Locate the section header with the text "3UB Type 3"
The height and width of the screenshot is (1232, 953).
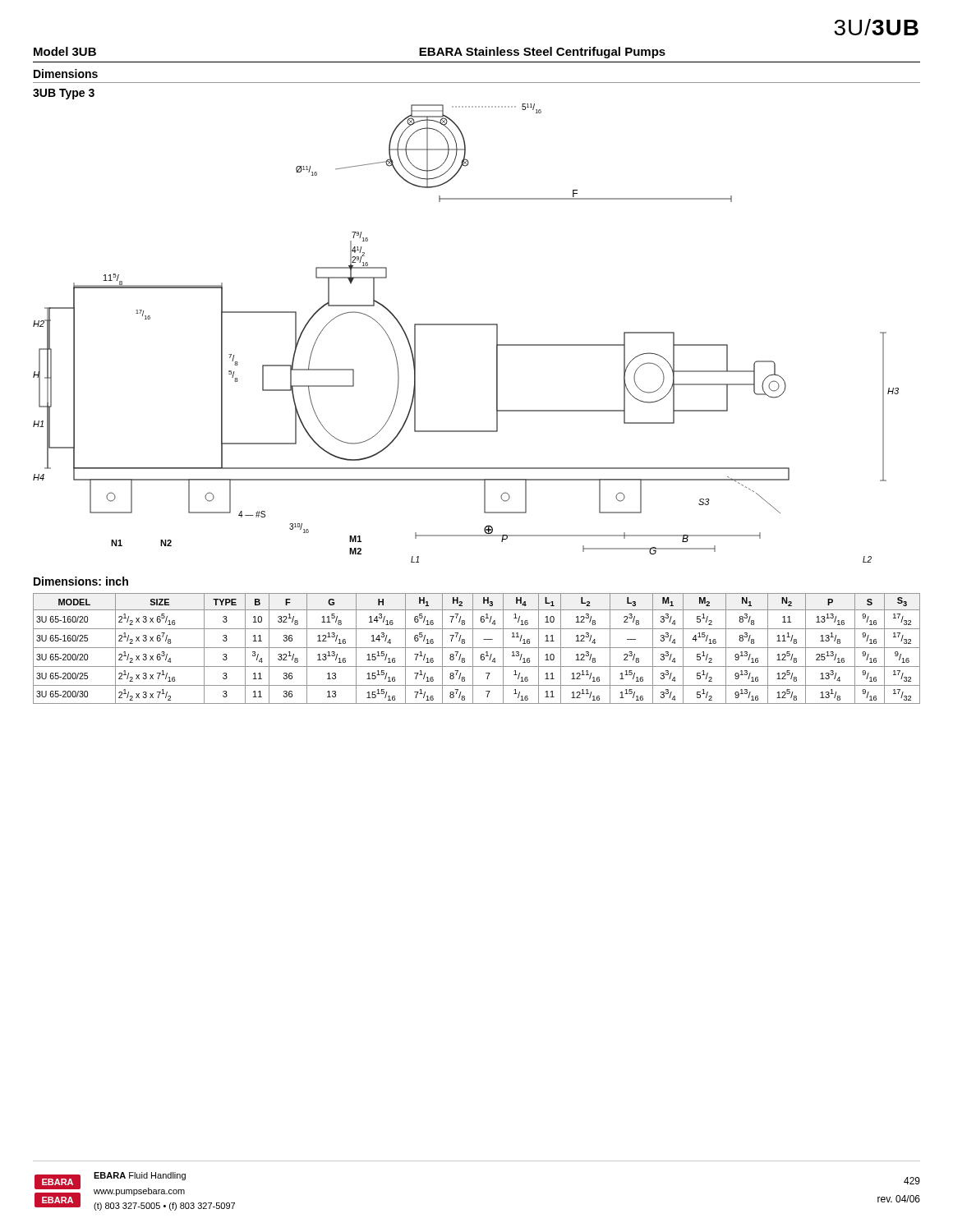tap(64, 93)
